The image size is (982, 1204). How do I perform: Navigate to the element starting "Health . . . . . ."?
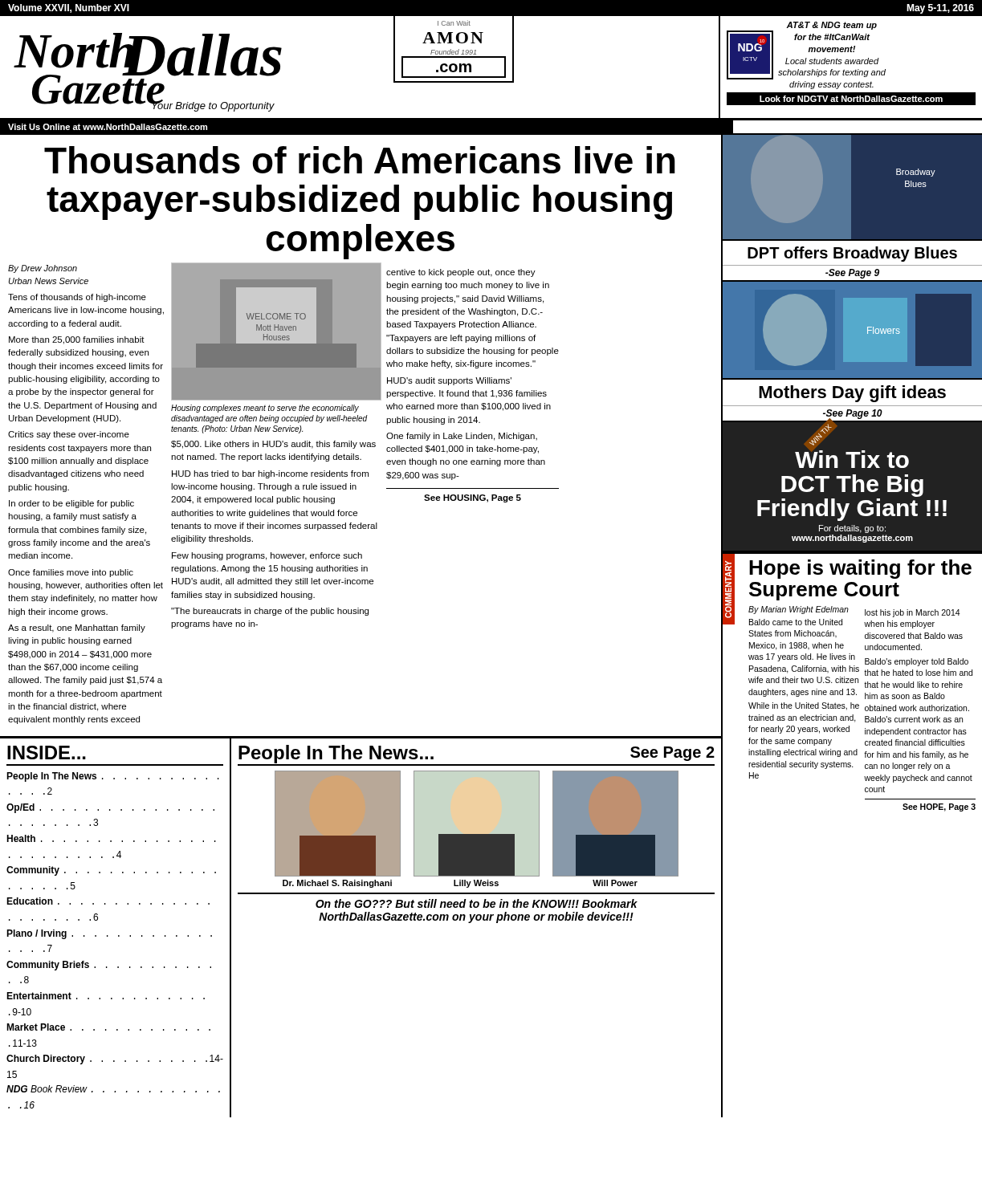click(x=112, y=847)
